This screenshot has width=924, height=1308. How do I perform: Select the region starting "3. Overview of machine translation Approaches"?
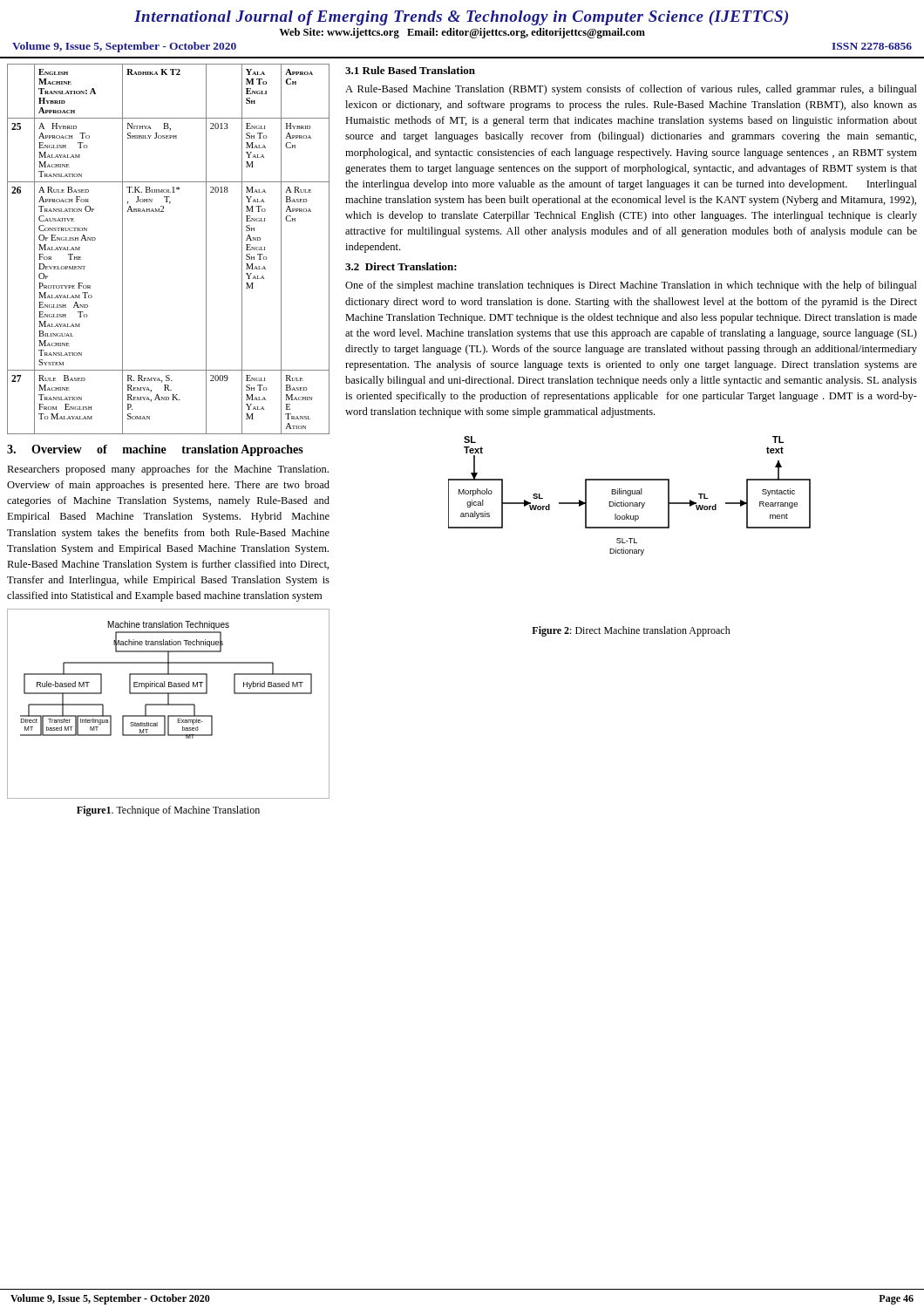[155, 450]
